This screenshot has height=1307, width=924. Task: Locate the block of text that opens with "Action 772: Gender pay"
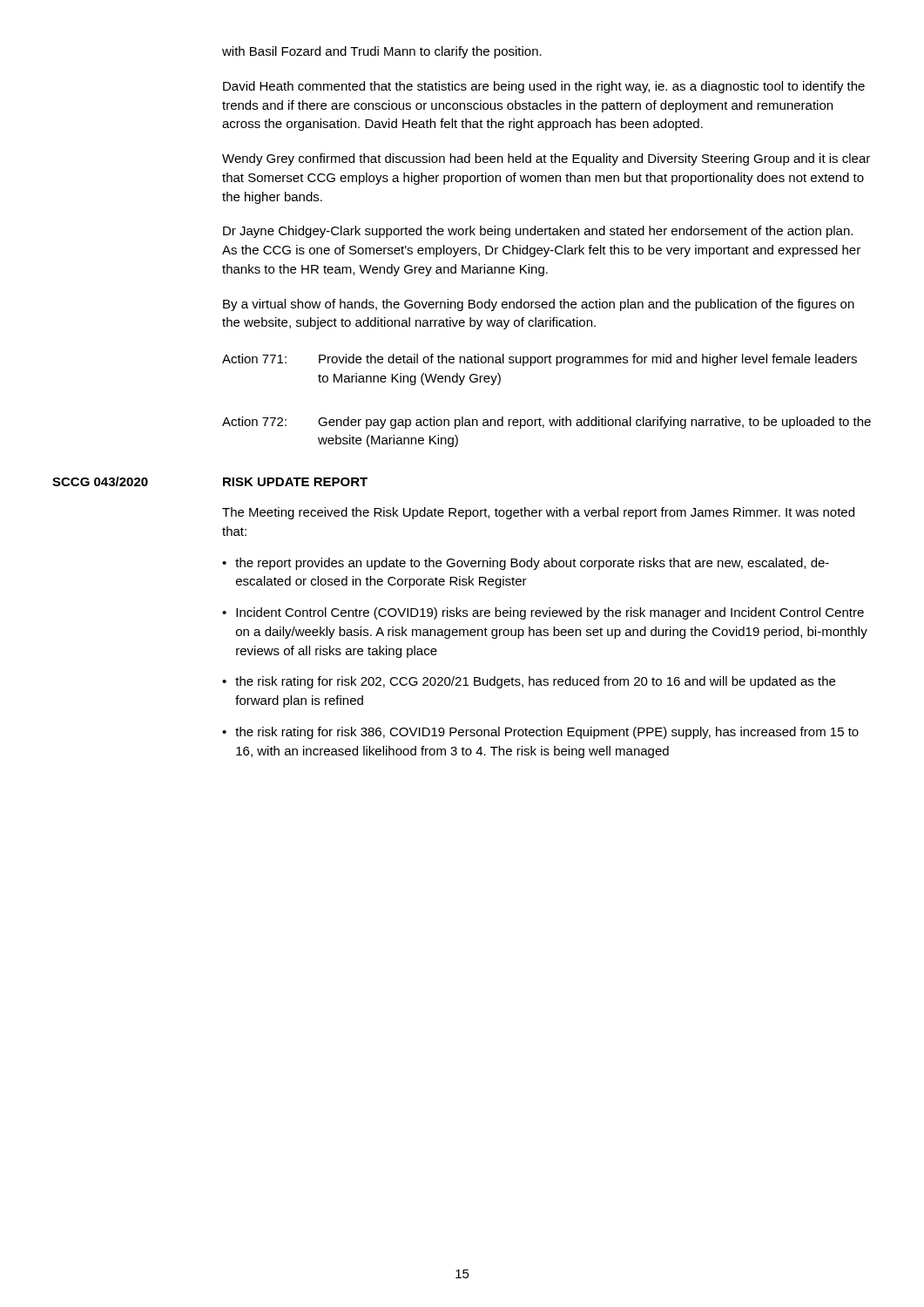pos(547,431)
